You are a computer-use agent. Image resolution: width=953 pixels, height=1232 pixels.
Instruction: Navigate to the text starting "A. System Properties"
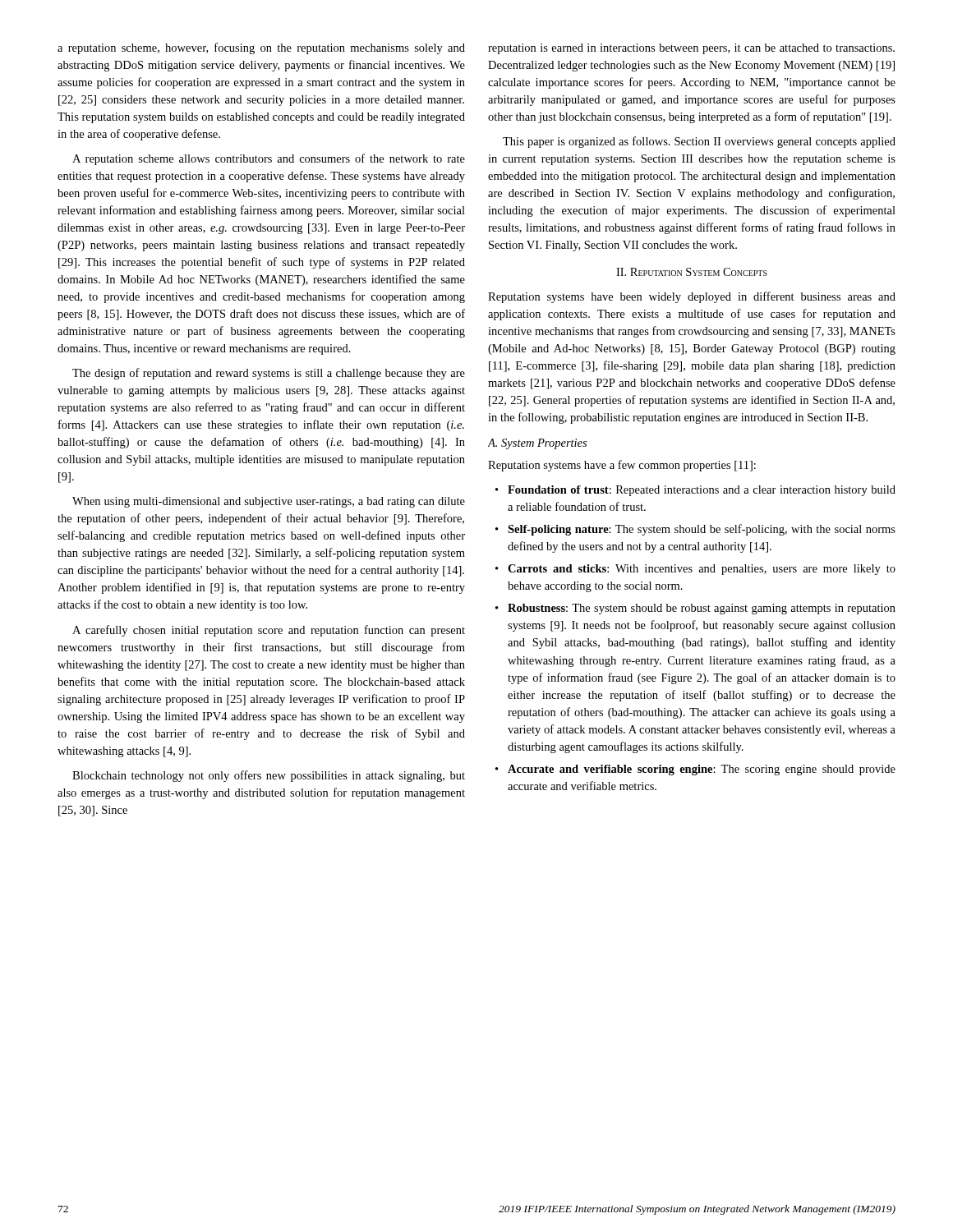point(537,444)
